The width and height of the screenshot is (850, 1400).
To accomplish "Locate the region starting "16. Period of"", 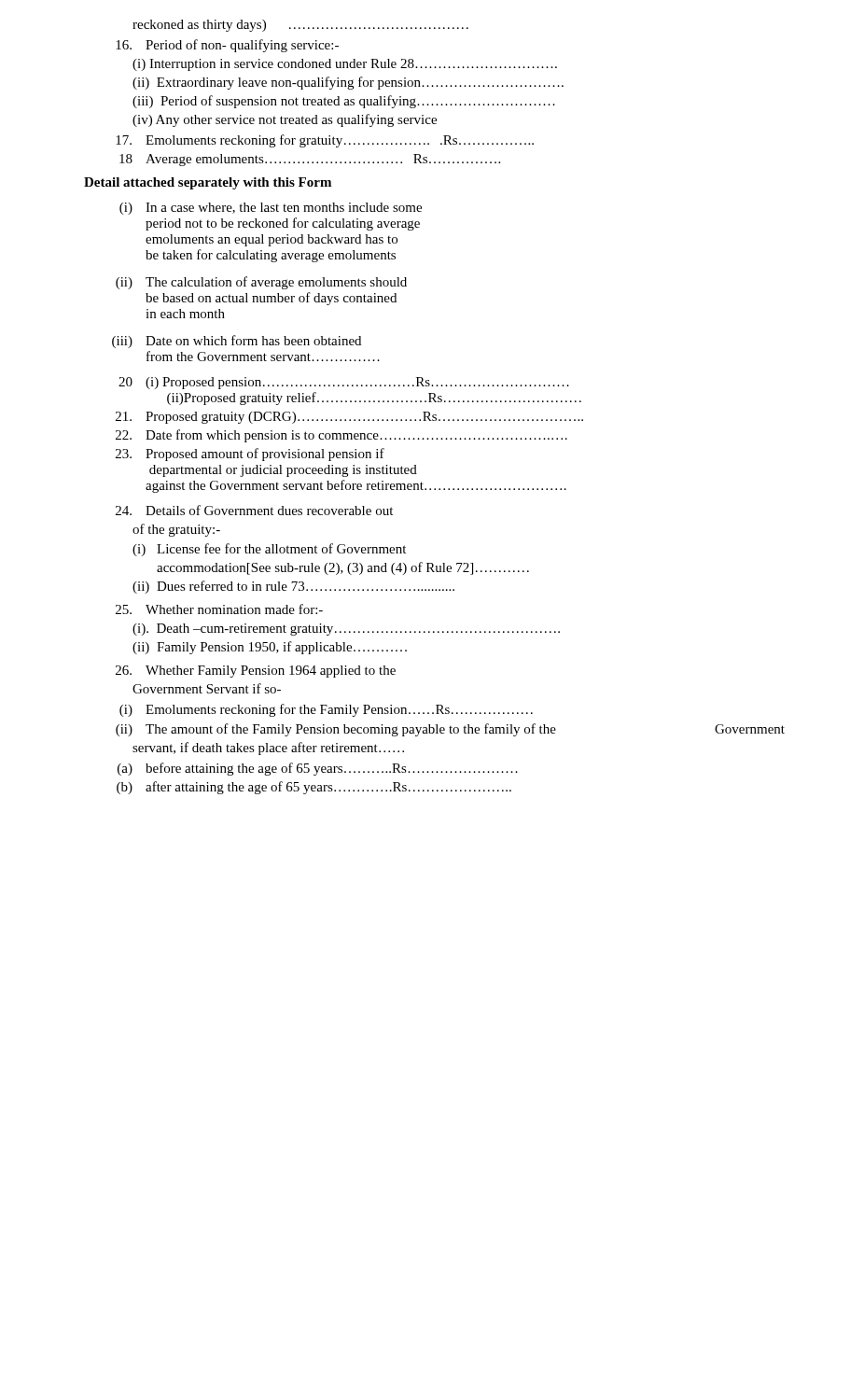I will pos(212,45).
